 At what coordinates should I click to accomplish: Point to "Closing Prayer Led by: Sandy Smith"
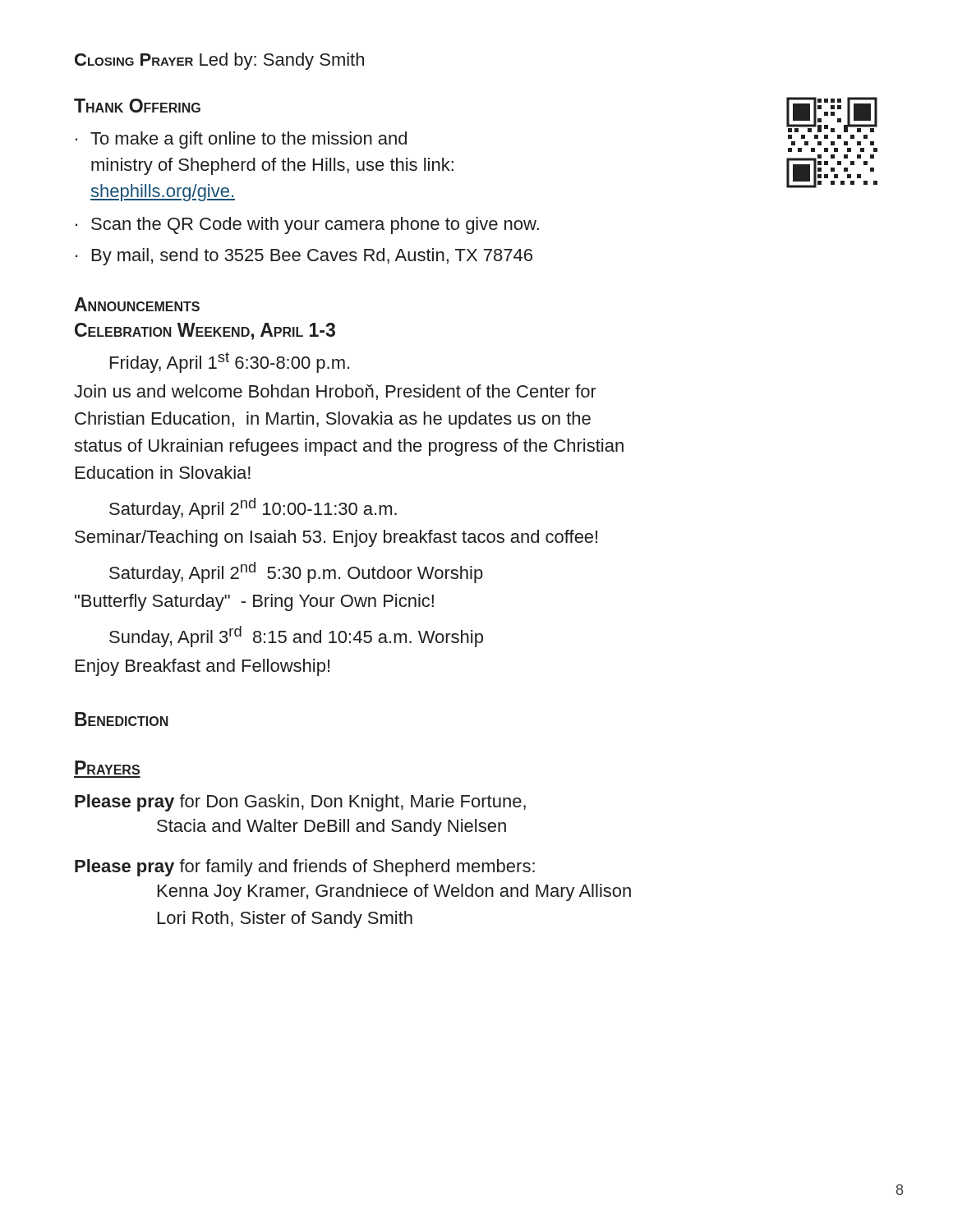[x=220, y=60]
